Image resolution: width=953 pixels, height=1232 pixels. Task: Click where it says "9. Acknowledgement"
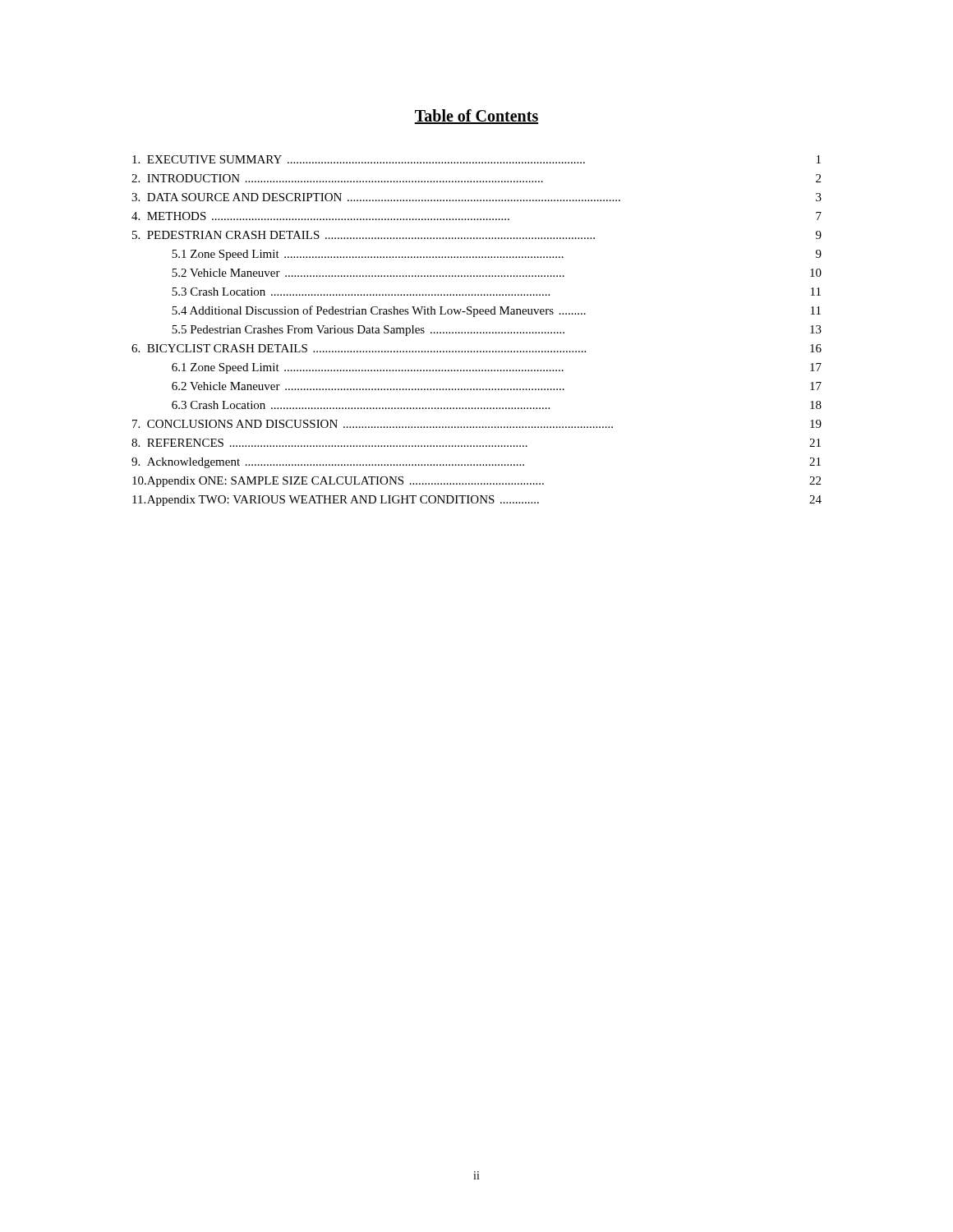[x=476, y=462]
